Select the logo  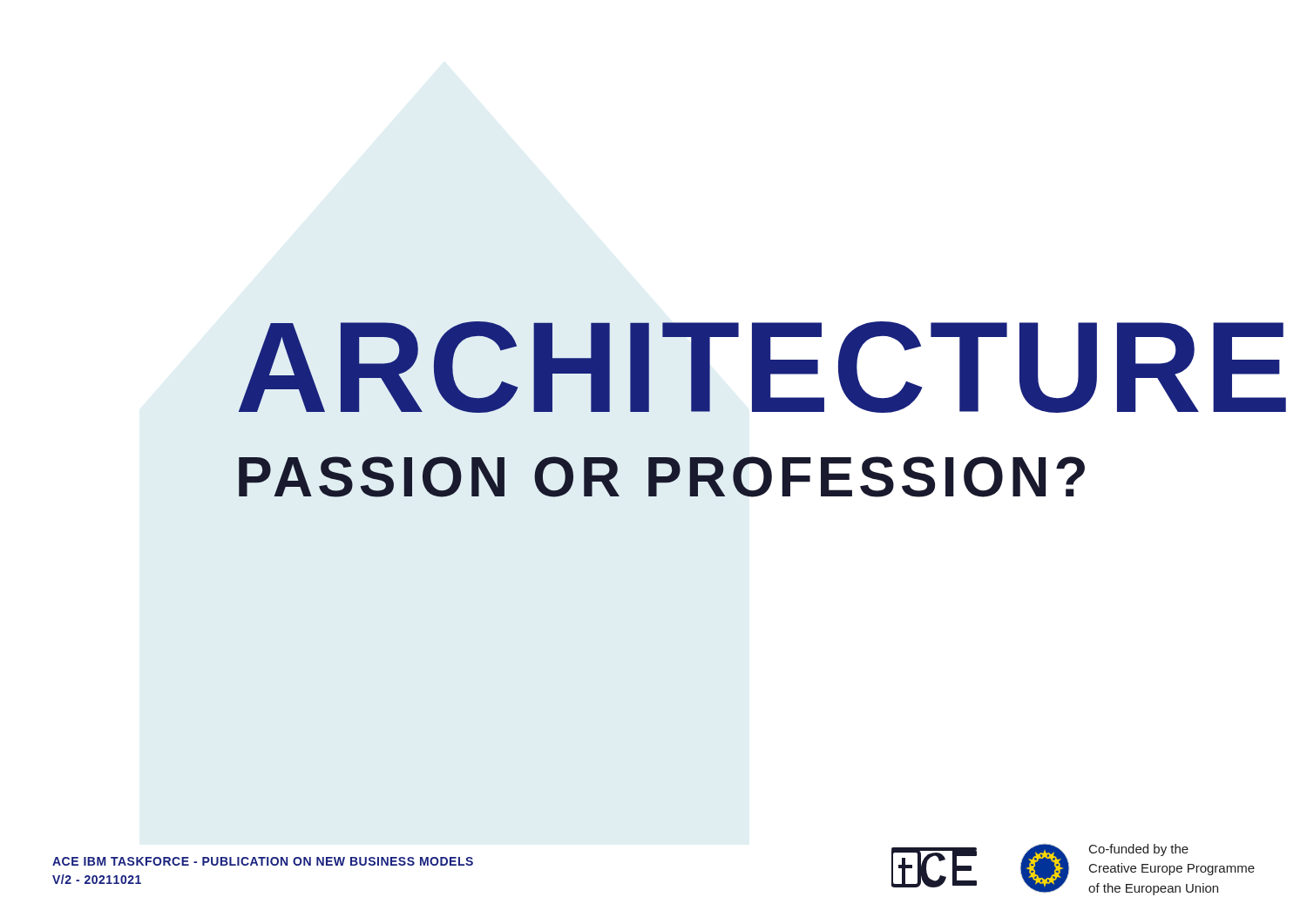tap(981, 868)
